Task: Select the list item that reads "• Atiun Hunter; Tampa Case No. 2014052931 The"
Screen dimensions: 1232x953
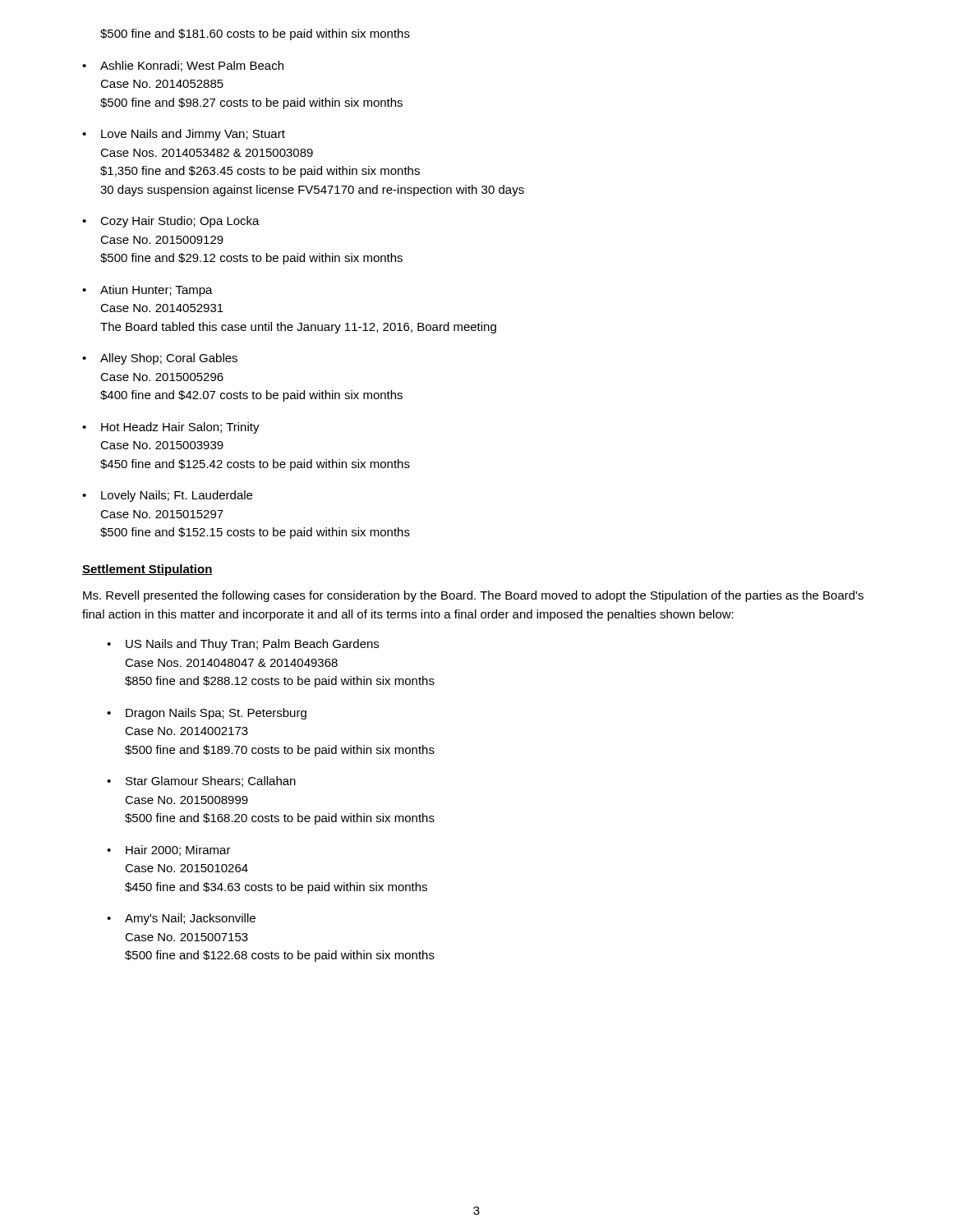Action: click(x=147, y=291)
